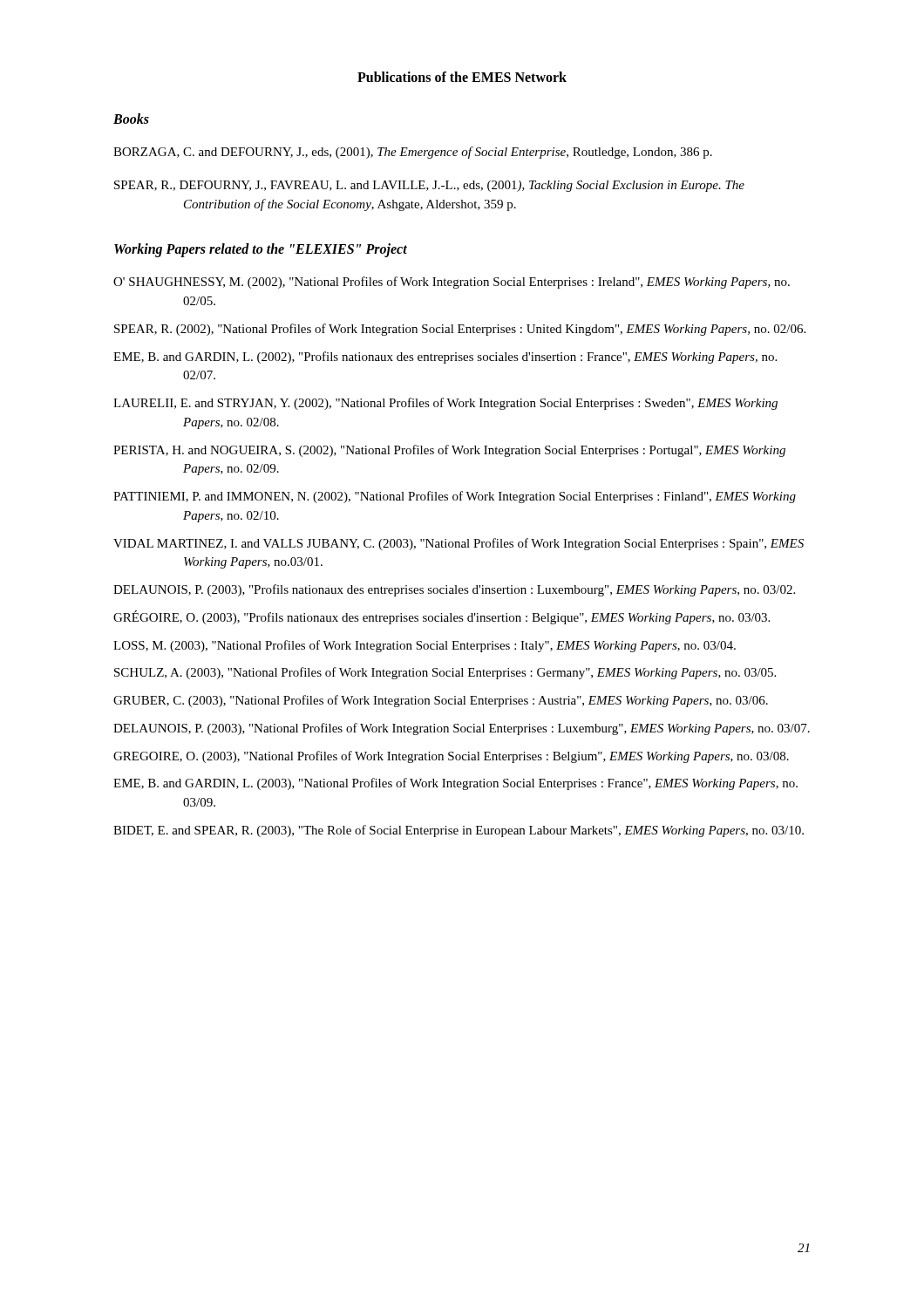Image resolution: width=924 pixels, height=1308 pixels.
Task: Find the element starting "LAURELII, E. and STRYJAN, Y."
Action: (446, 412)
